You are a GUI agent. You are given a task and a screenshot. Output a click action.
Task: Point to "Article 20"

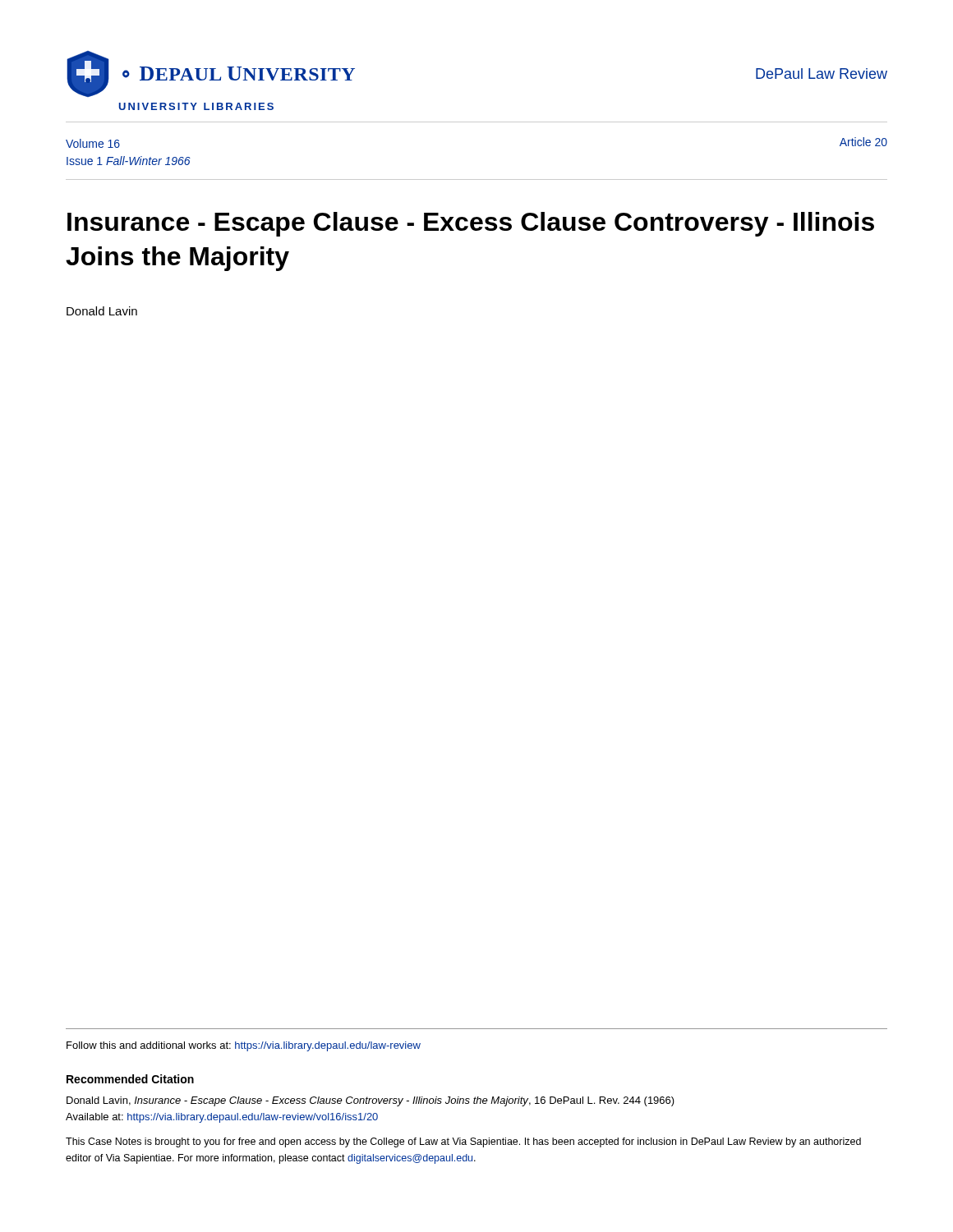point(863,142)
